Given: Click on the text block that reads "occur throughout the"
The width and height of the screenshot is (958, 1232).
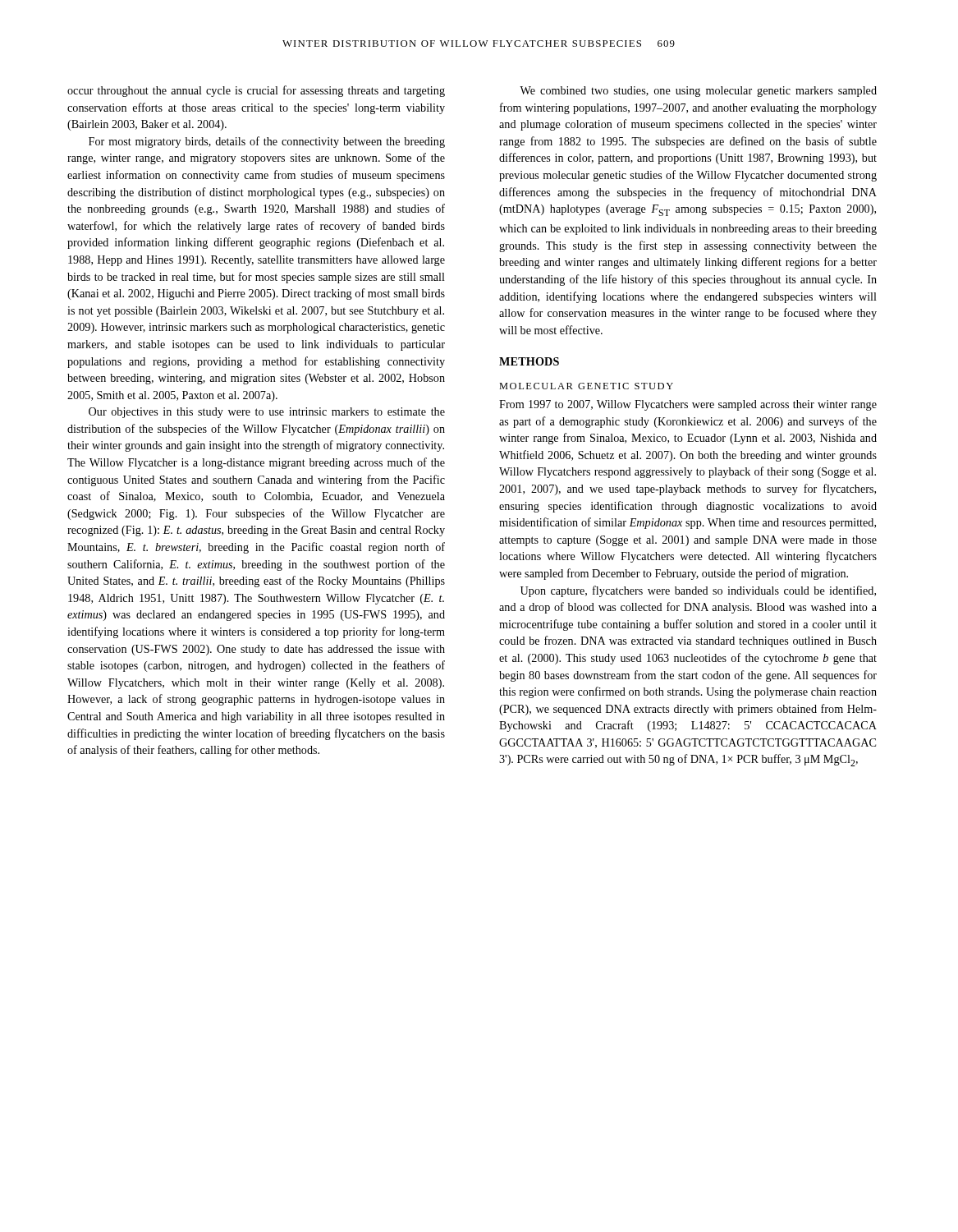Looking at the screenshot, I should [x=256, y=108].
